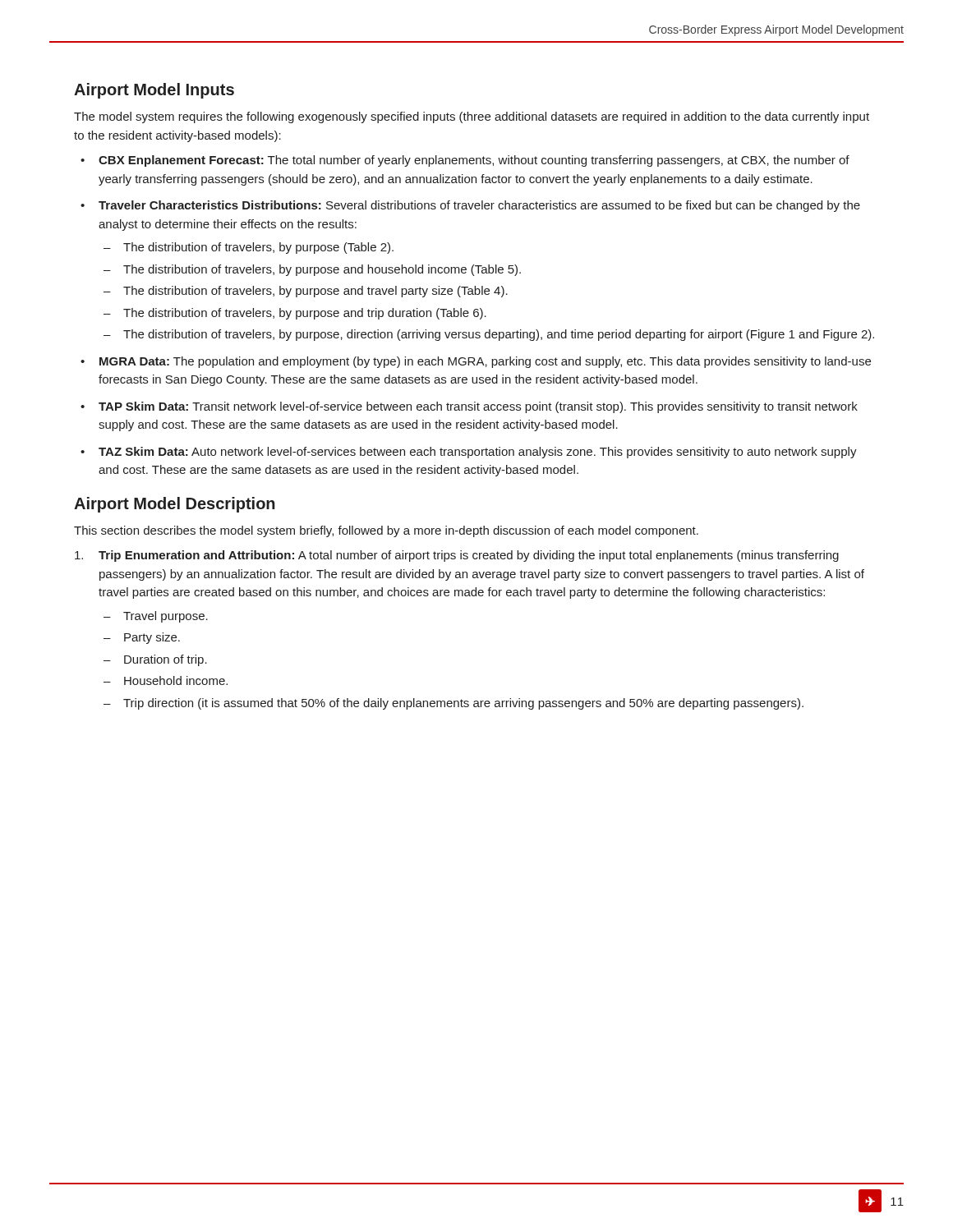
Task: Click on the list item that says "Trip direction (it is assumed that 50% of"
Action: pos(464,702)
